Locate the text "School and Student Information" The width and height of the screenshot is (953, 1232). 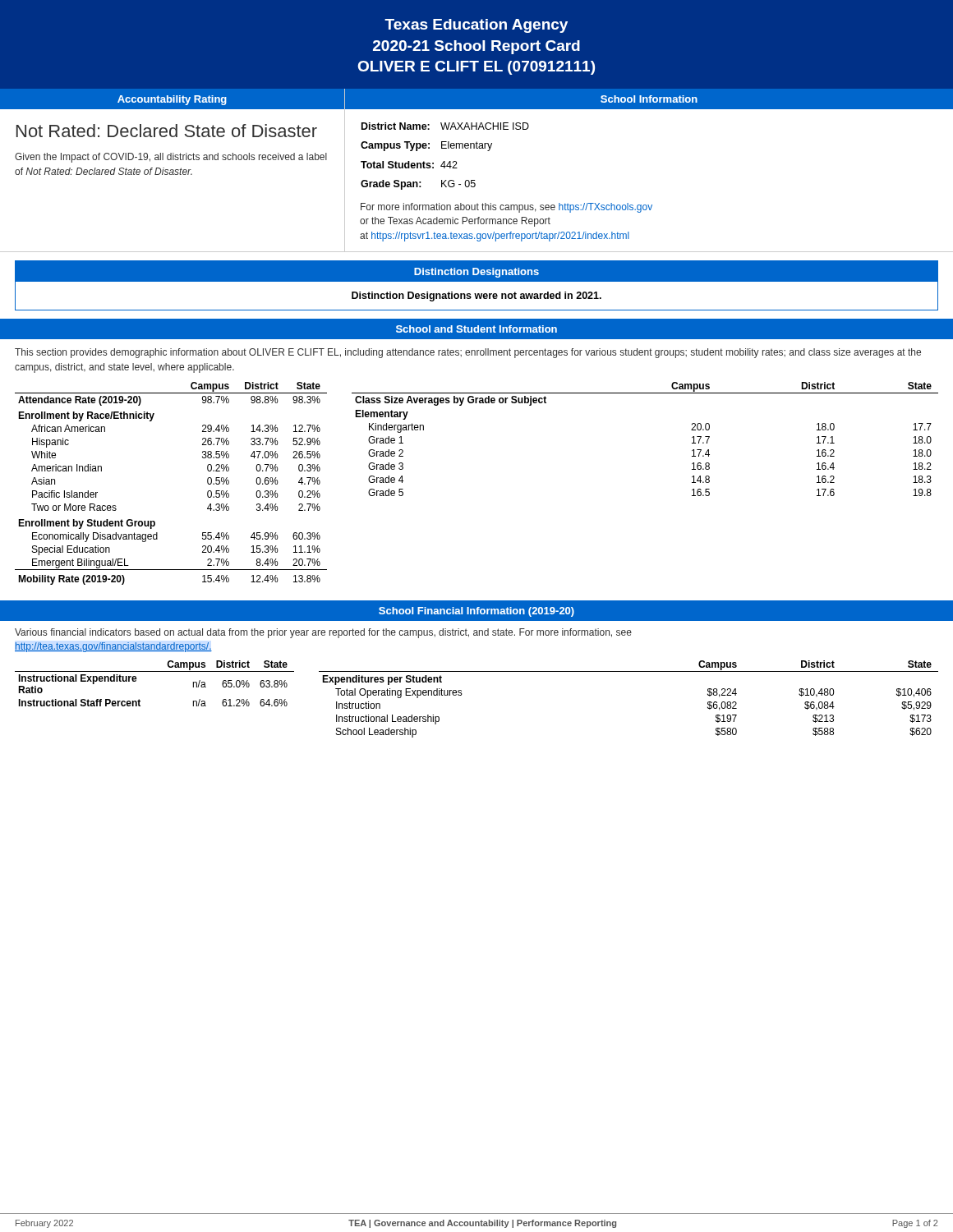[x=476, y=329]
